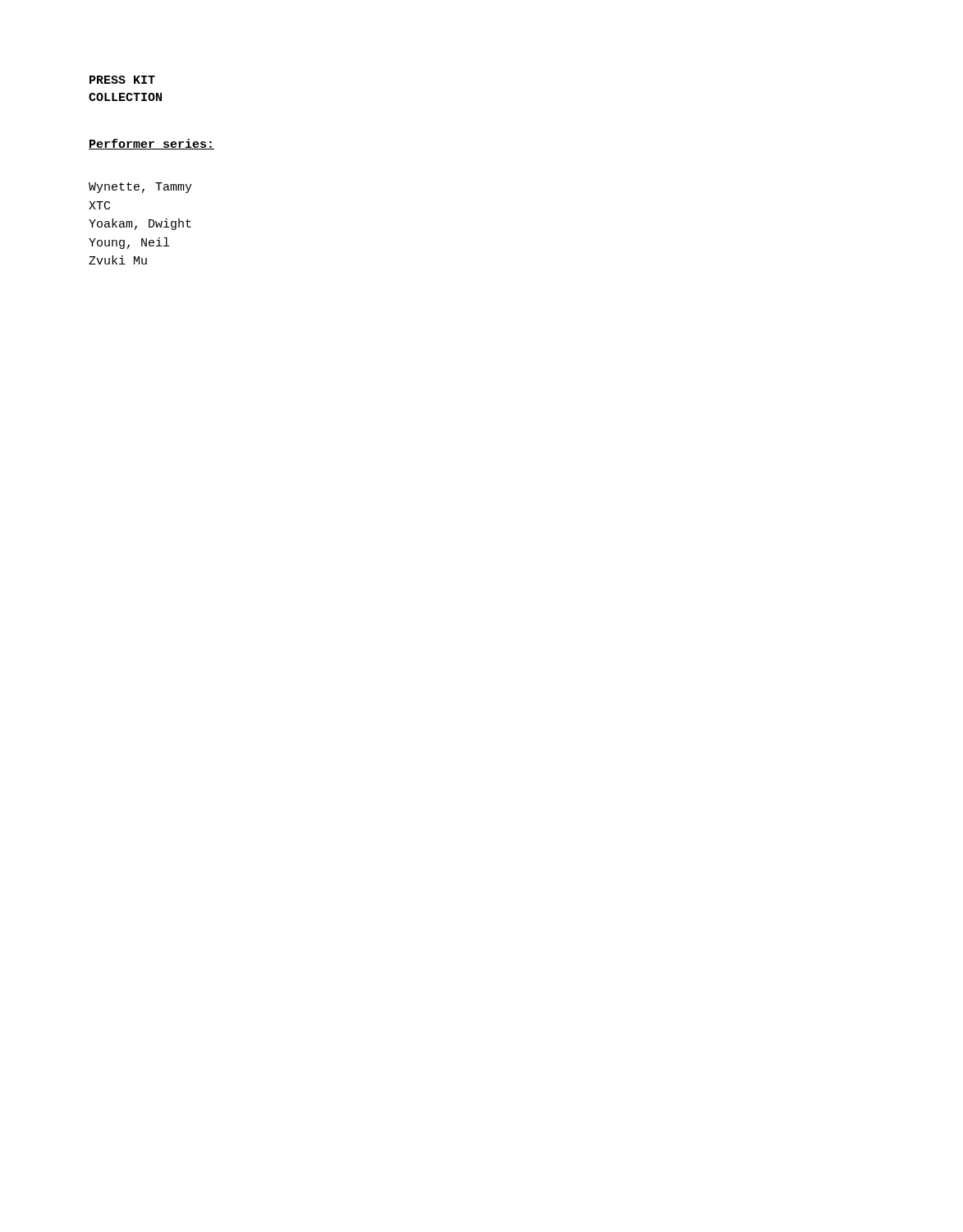Select the section header containing "Performer series:"

click(151, 145)
